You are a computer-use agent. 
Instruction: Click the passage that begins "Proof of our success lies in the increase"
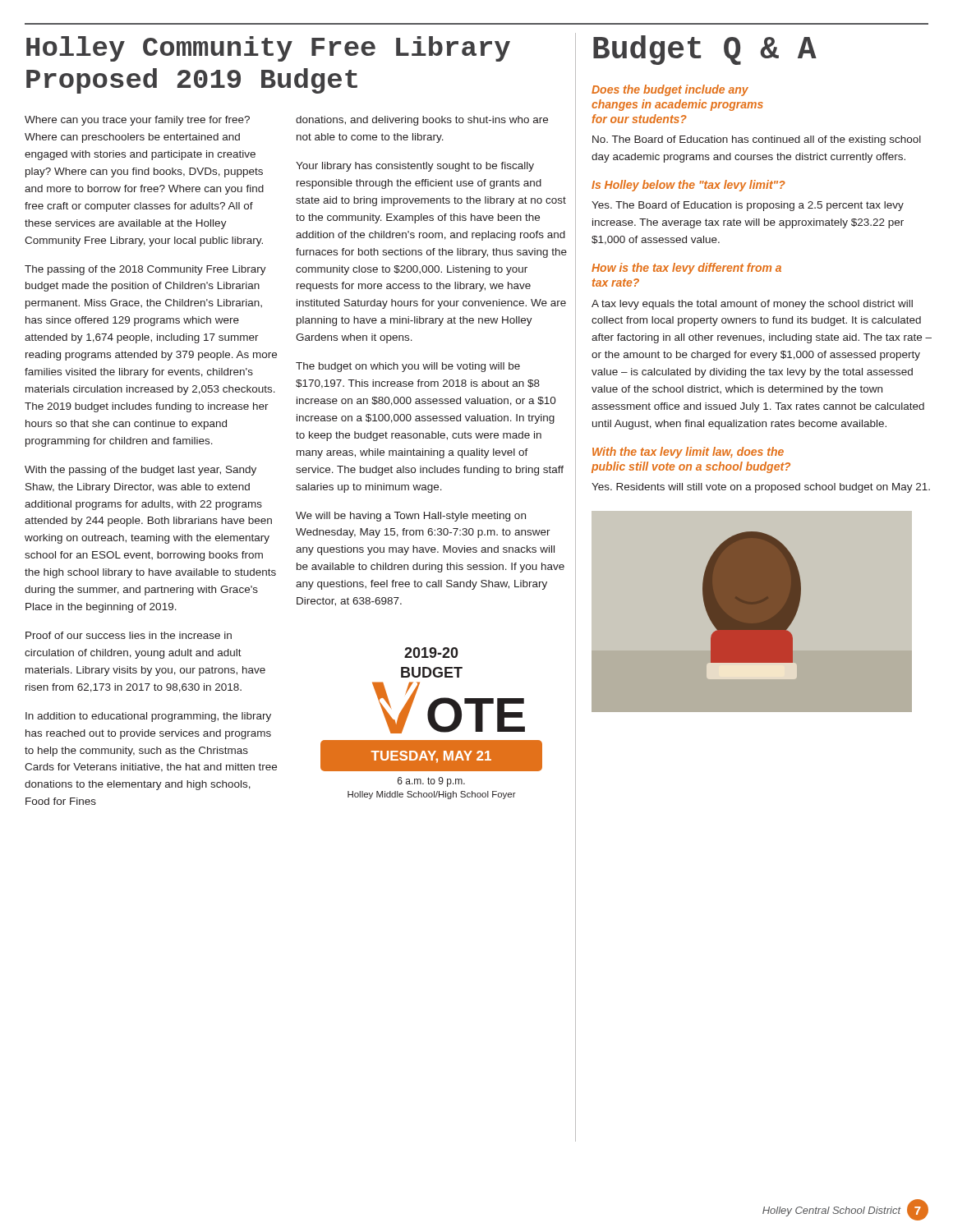click(x=145, y=661)
